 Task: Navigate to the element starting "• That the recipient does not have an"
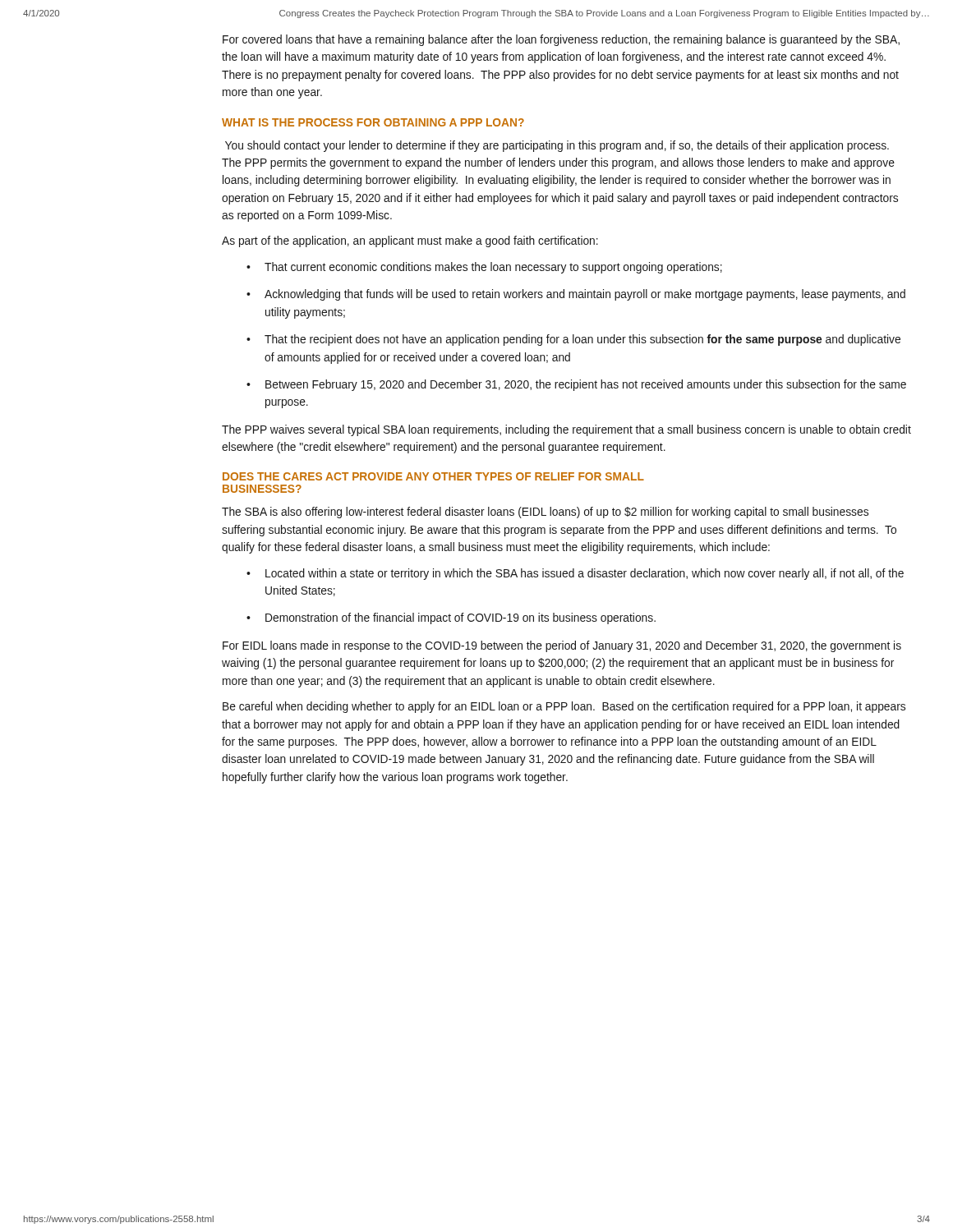click(579, 349)
